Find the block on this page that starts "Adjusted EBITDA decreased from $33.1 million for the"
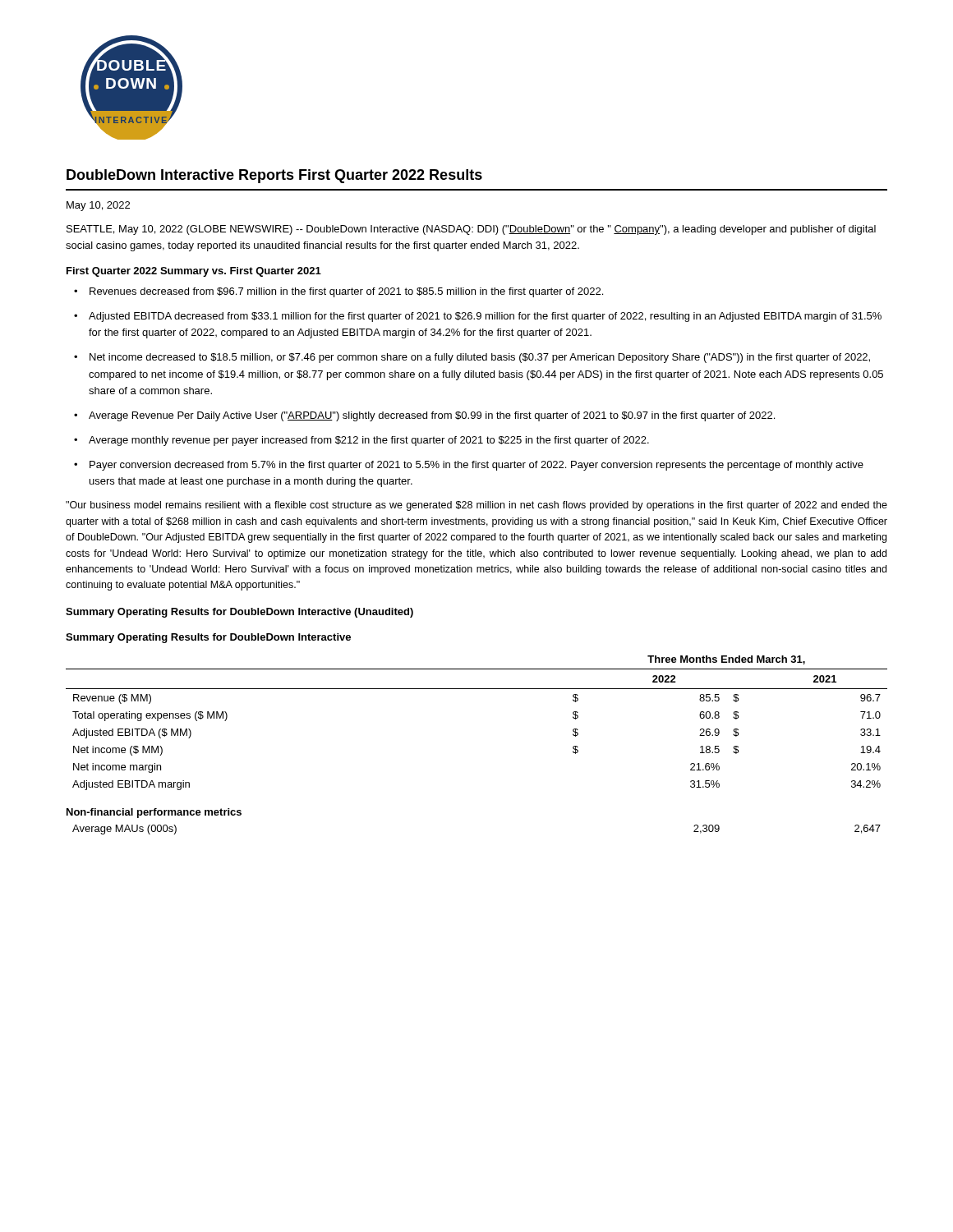Image resolution: width=953 pixels, height=1232 pixels. coord(485,324)
